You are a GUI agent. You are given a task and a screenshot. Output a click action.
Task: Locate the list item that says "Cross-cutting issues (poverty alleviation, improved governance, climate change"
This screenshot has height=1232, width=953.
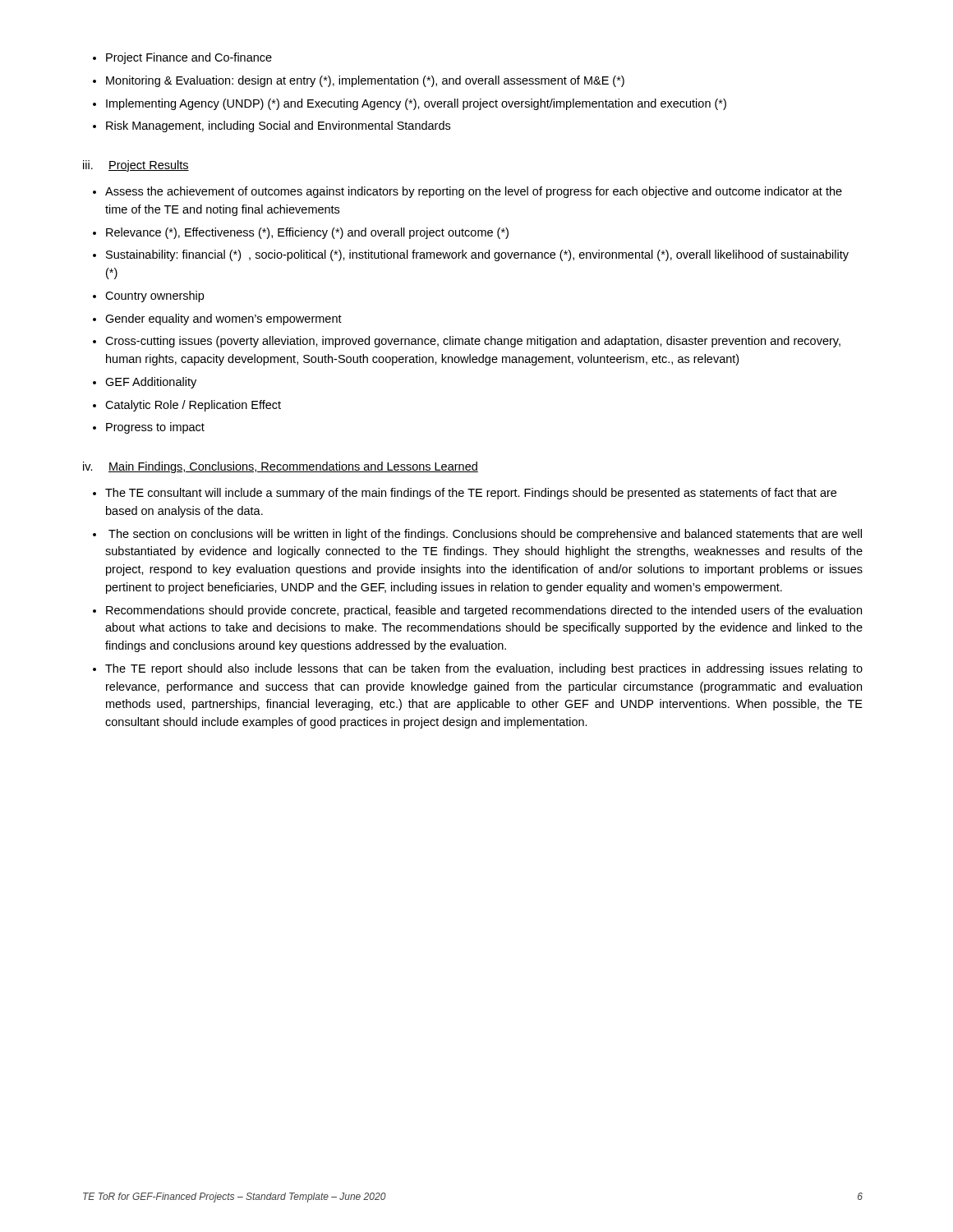pos(484,351)
